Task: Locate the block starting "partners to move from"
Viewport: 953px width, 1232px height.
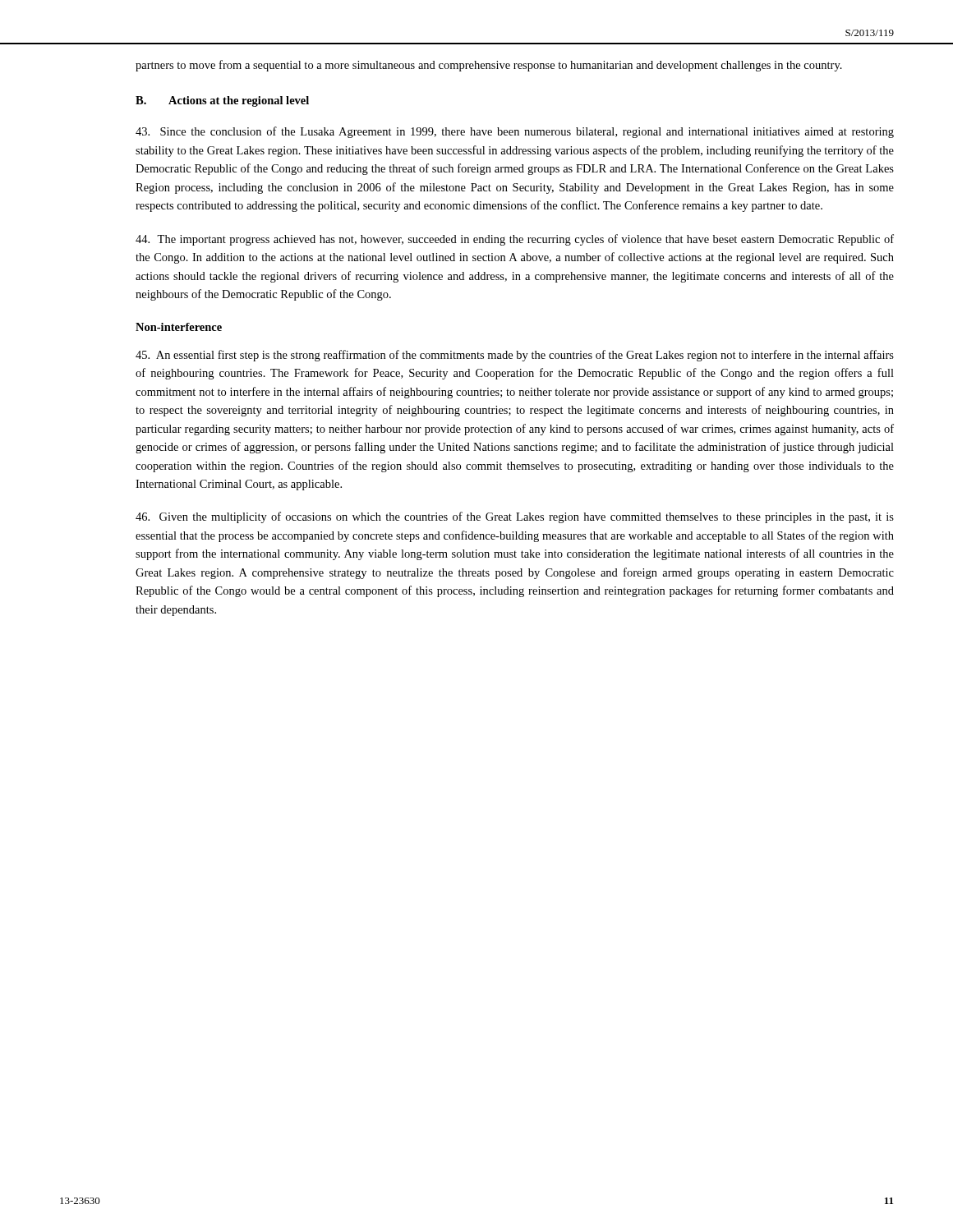Action: click(489, 65)
